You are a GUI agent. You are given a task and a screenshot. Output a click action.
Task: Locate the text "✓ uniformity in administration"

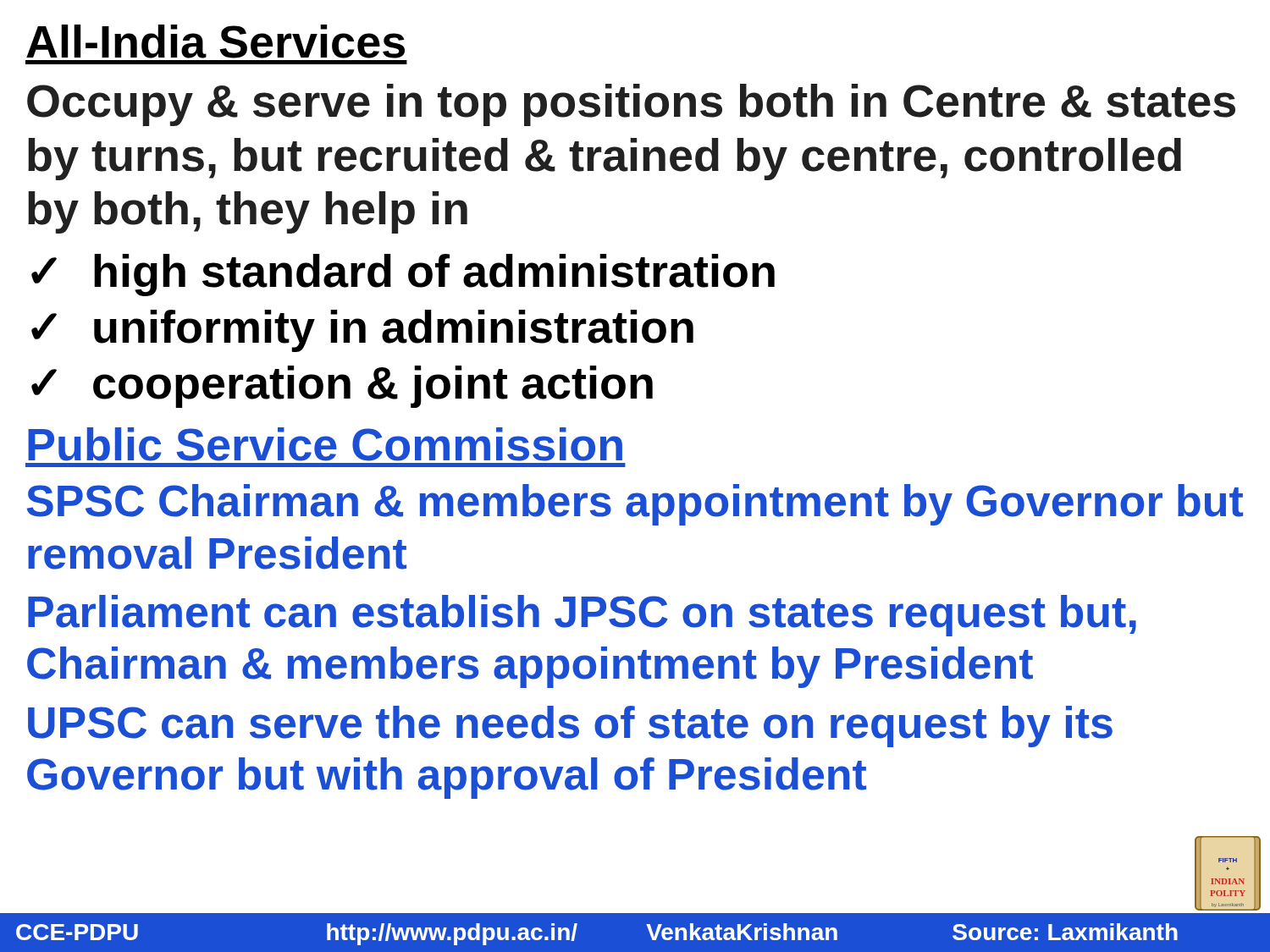tap(361, 327)
